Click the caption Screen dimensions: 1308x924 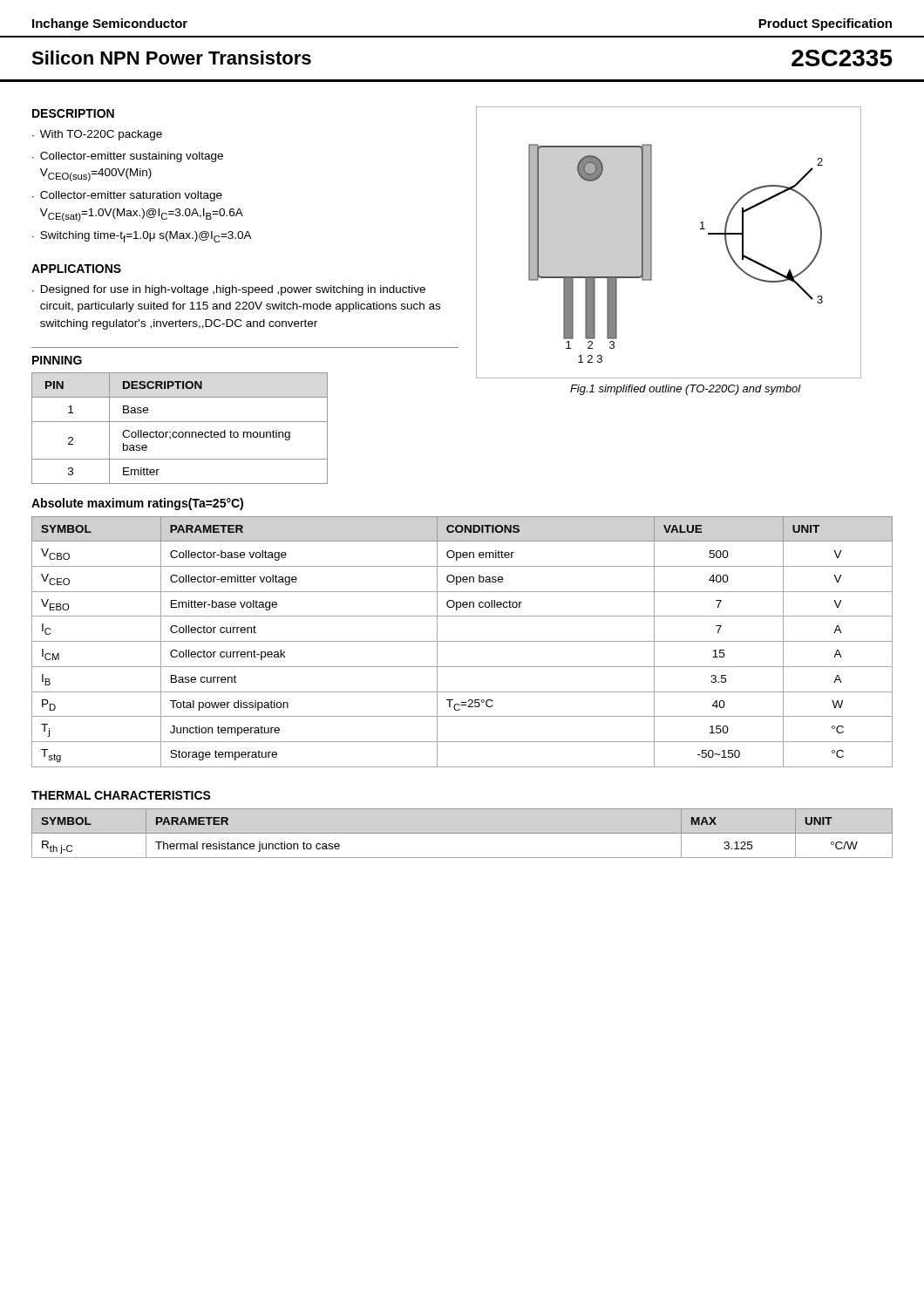685,388
